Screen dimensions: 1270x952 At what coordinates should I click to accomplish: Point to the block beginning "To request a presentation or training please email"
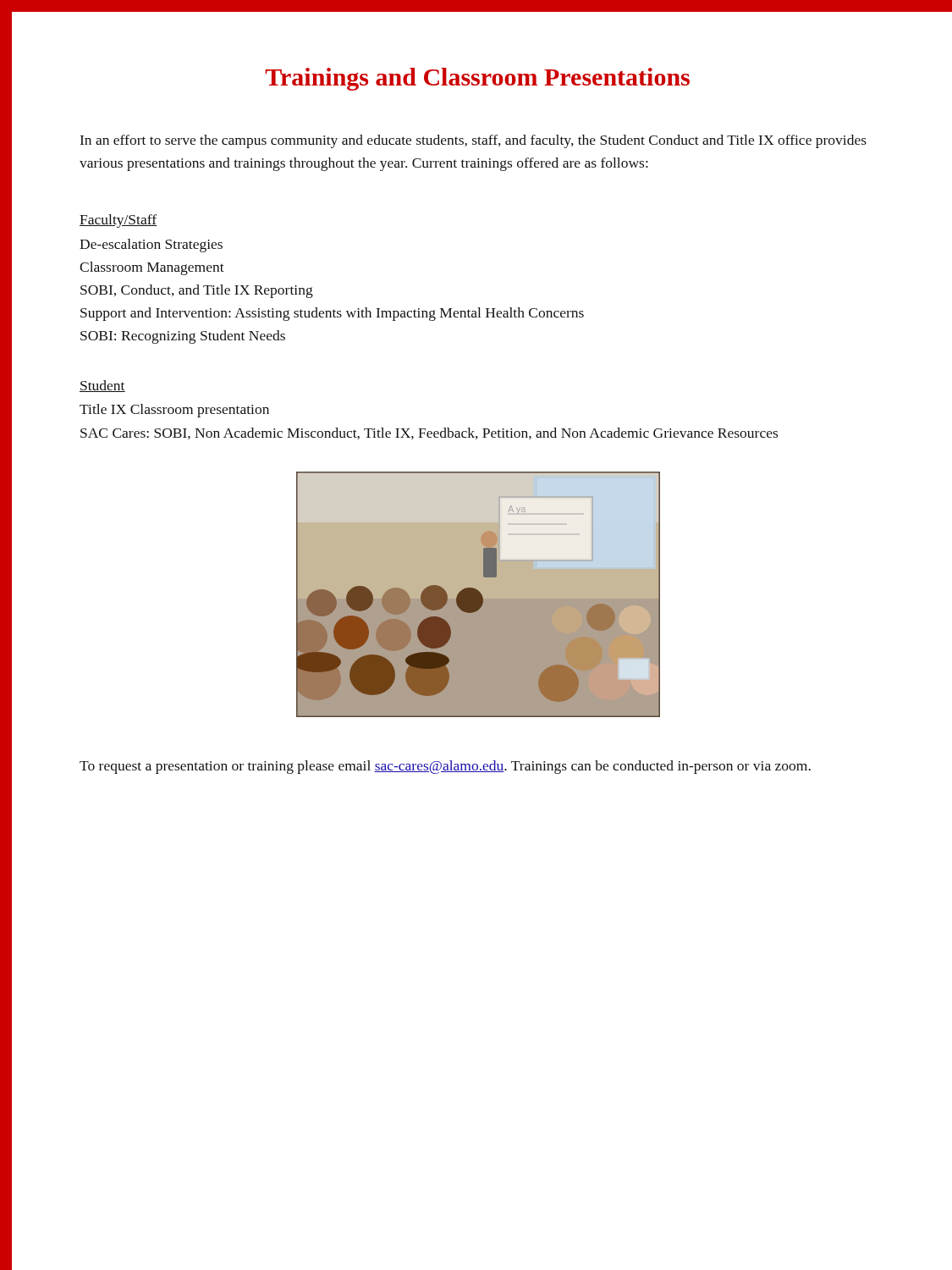click(445, 765)
